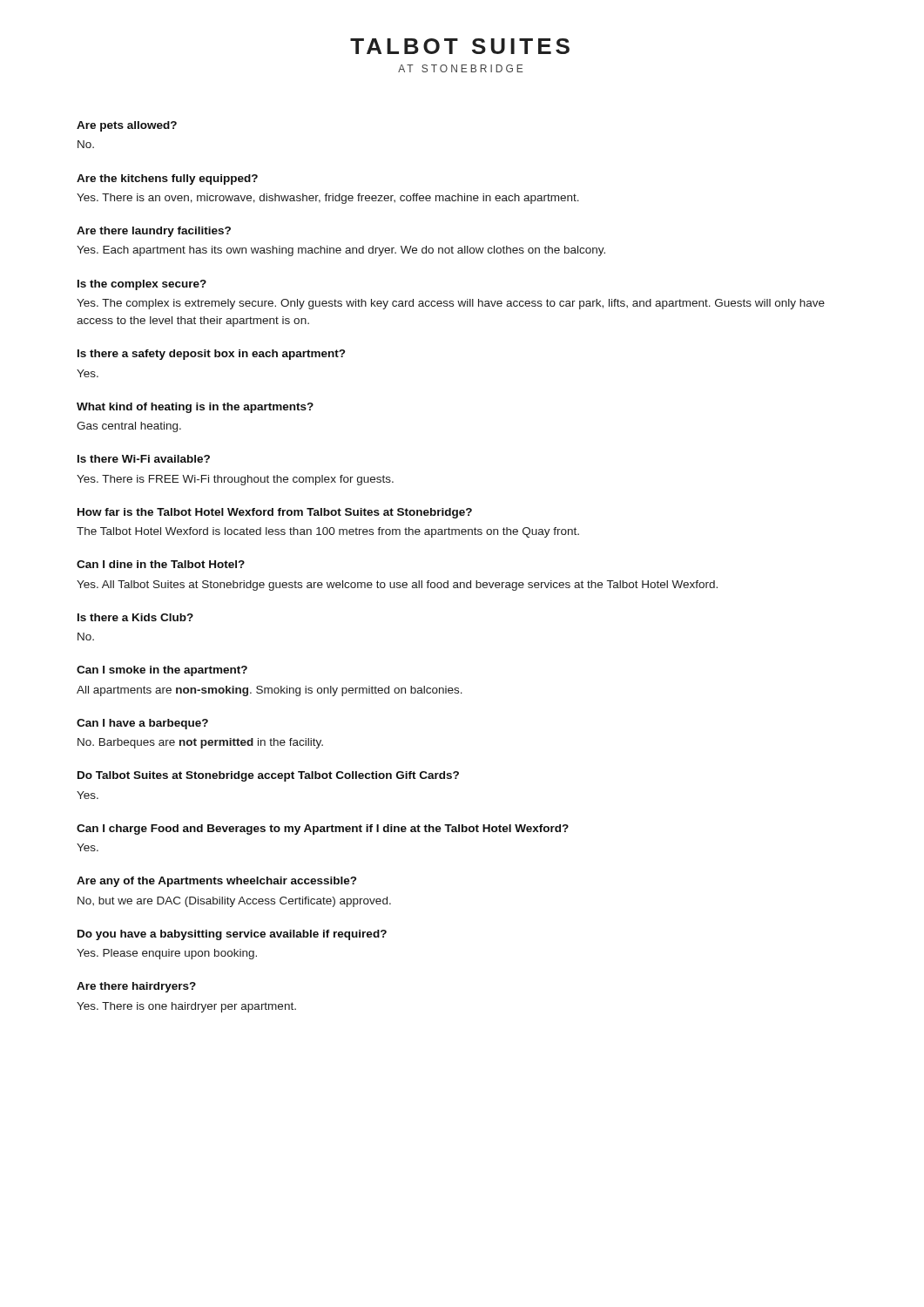
Task: Locate the text block containing "Are any of the Apartments wheelchair"
Action: click(216, 882)
